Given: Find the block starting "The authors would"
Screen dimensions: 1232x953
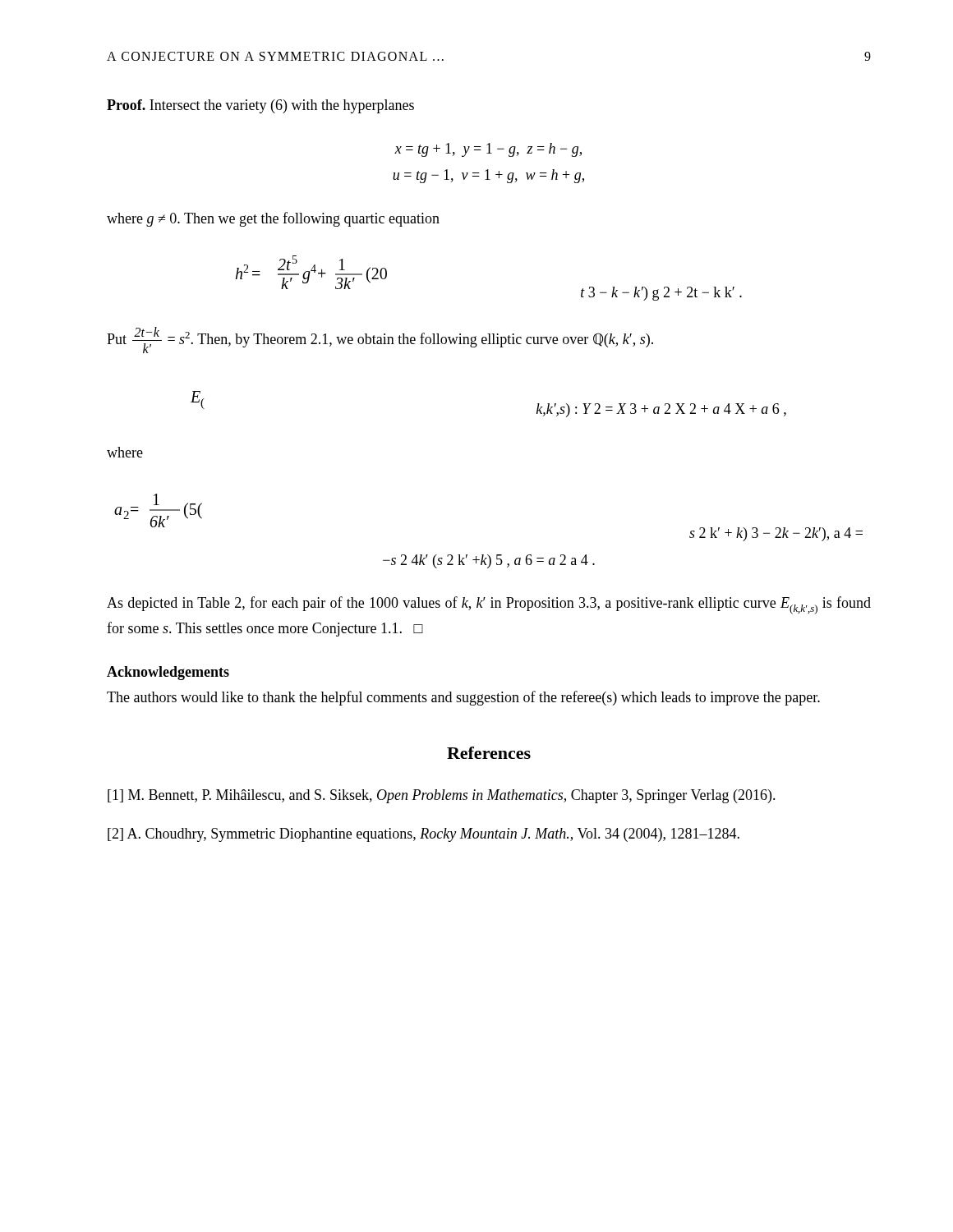Looking at the screenshot, I should (x=464, y=697).
